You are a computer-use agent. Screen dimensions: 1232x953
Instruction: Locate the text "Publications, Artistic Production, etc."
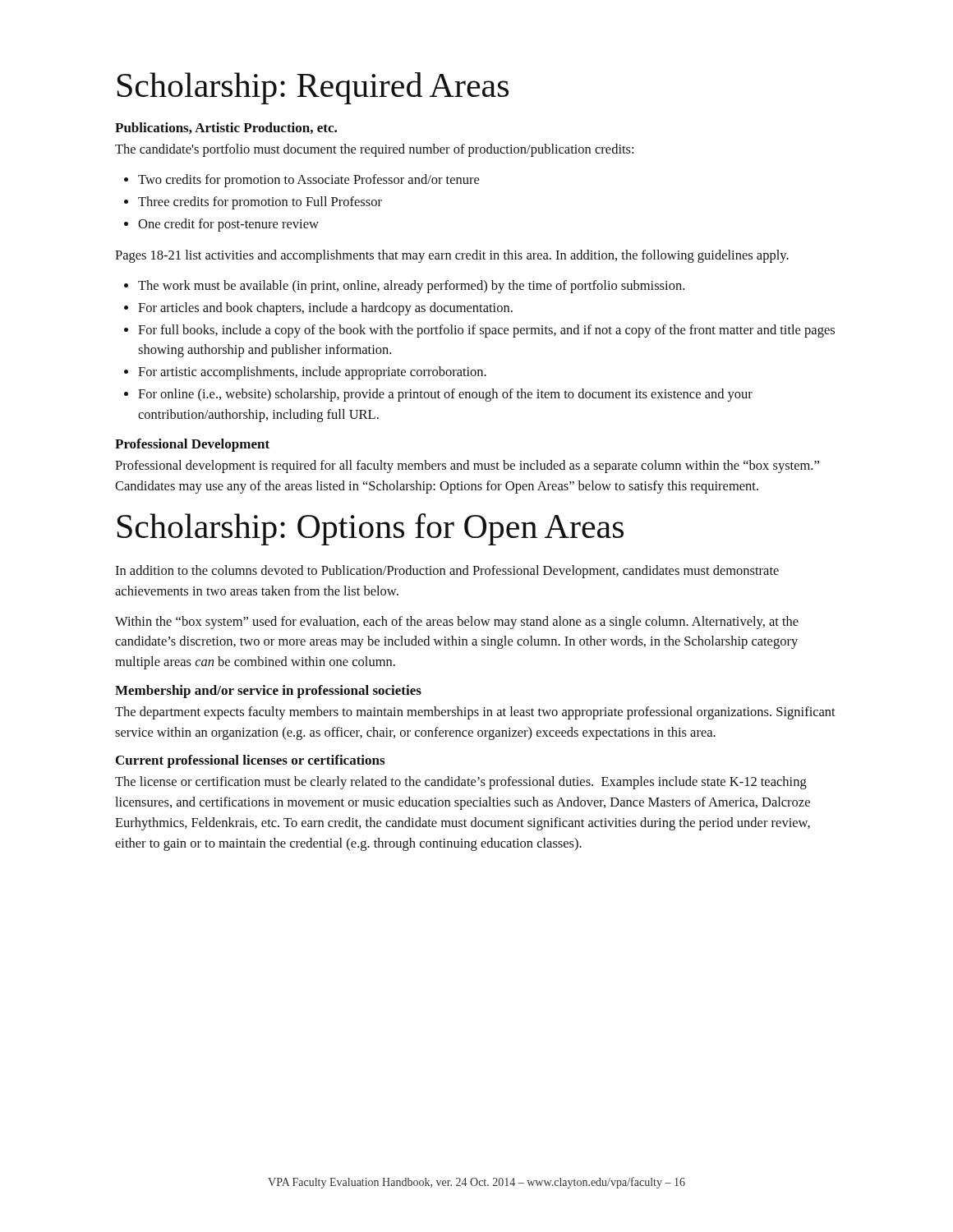click(x=226, y=128)
